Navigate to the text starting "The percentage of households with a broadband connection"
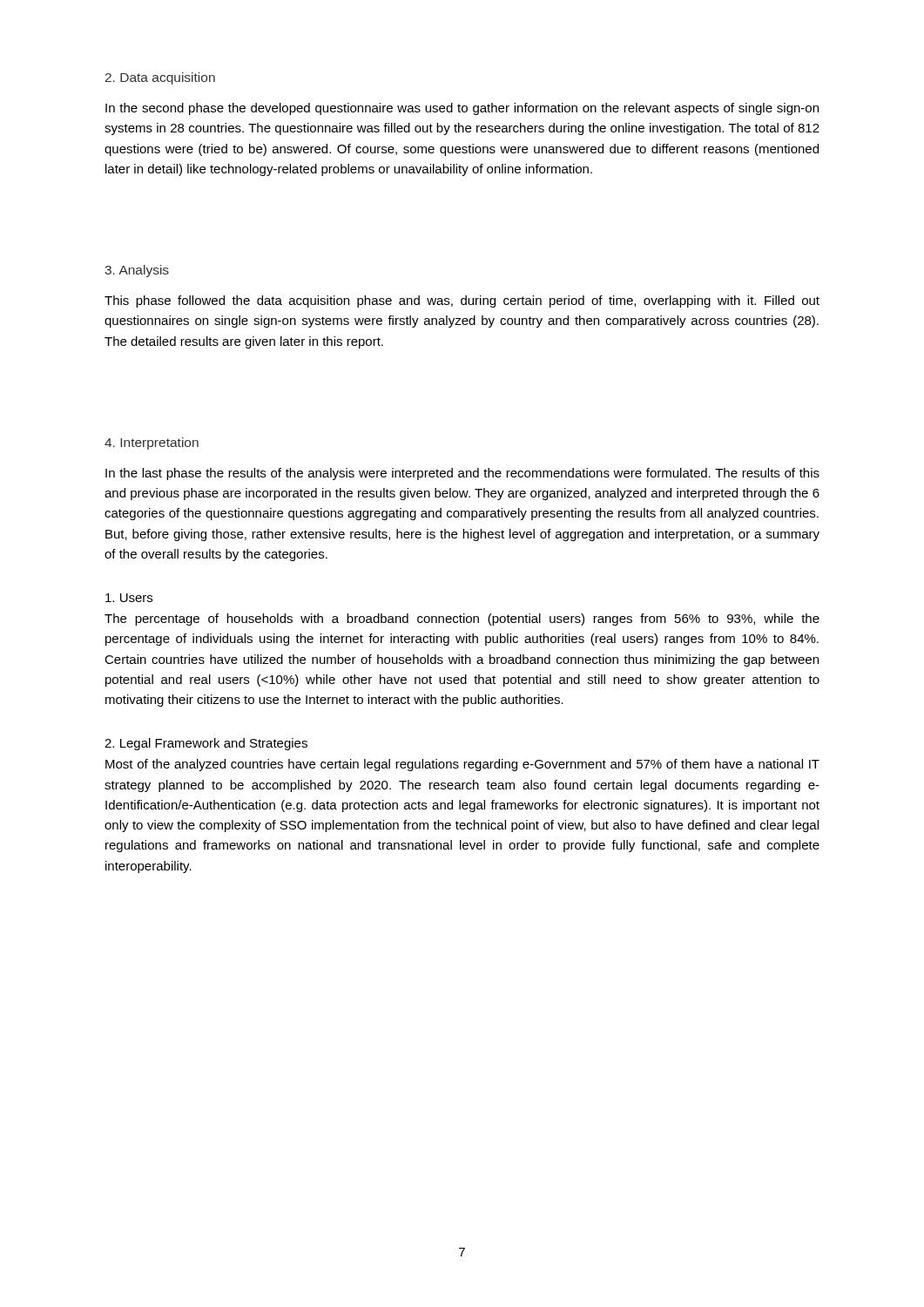Image resolution: width=924 pixels, height=1307 pixels. click(x=462, y=659)
